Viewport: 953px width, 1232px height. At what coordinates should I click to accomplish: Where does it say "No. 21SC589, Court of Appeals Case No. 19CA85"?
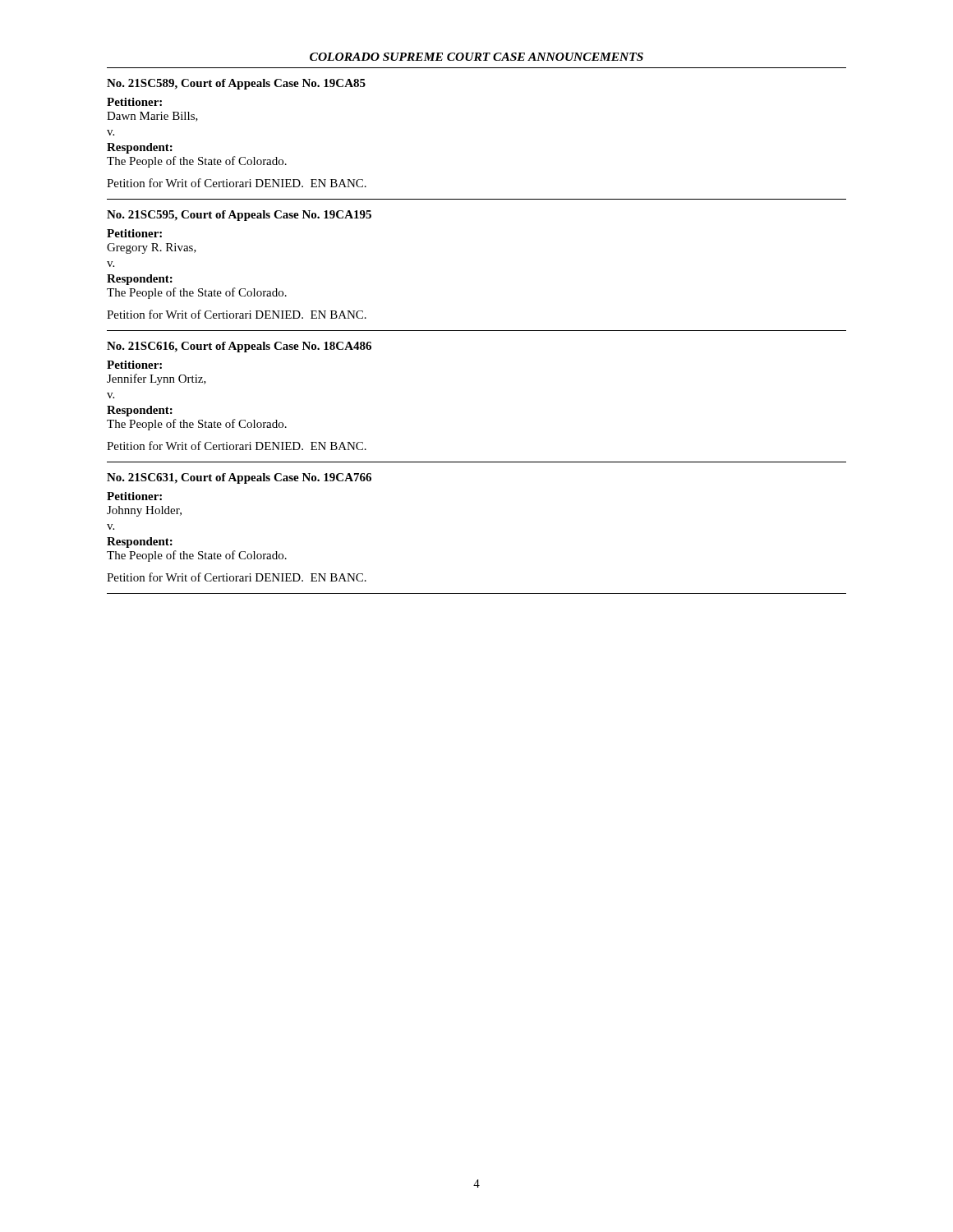(236, 84)
